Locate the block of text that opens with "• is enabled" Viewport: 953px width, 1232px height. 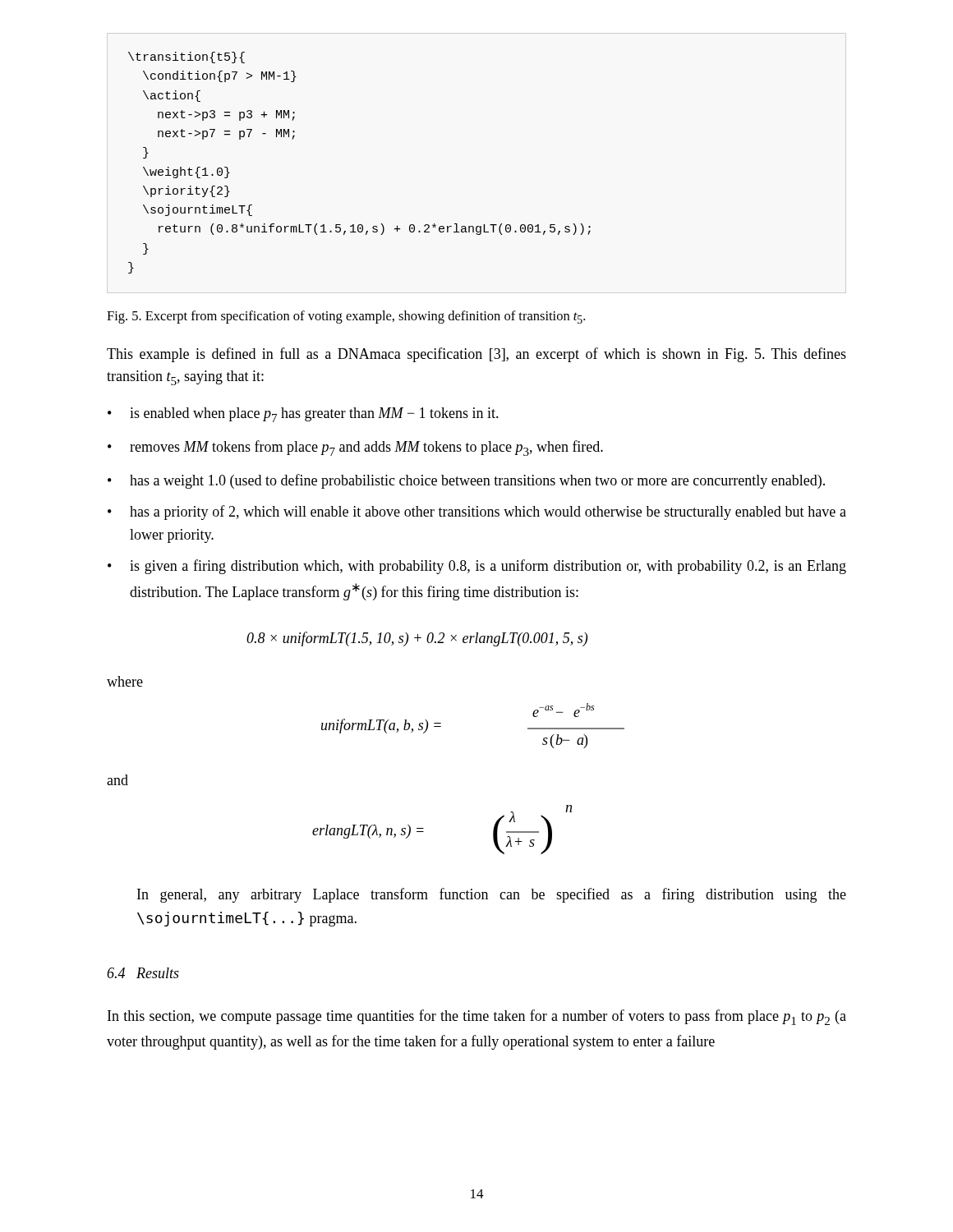(x=476, y=415)
